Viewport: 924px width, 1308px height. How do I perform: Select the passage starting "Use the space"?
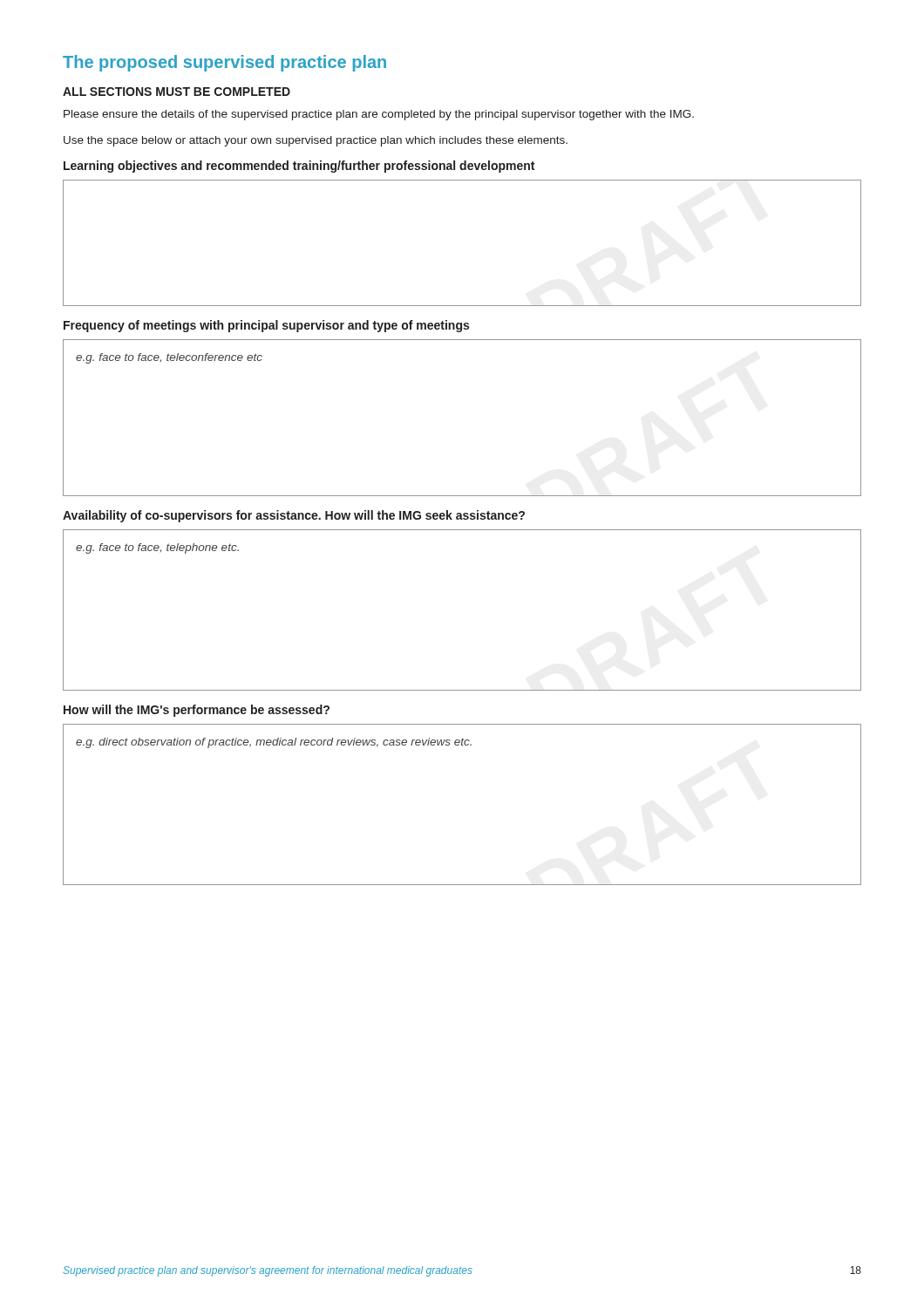pos(316,140)
